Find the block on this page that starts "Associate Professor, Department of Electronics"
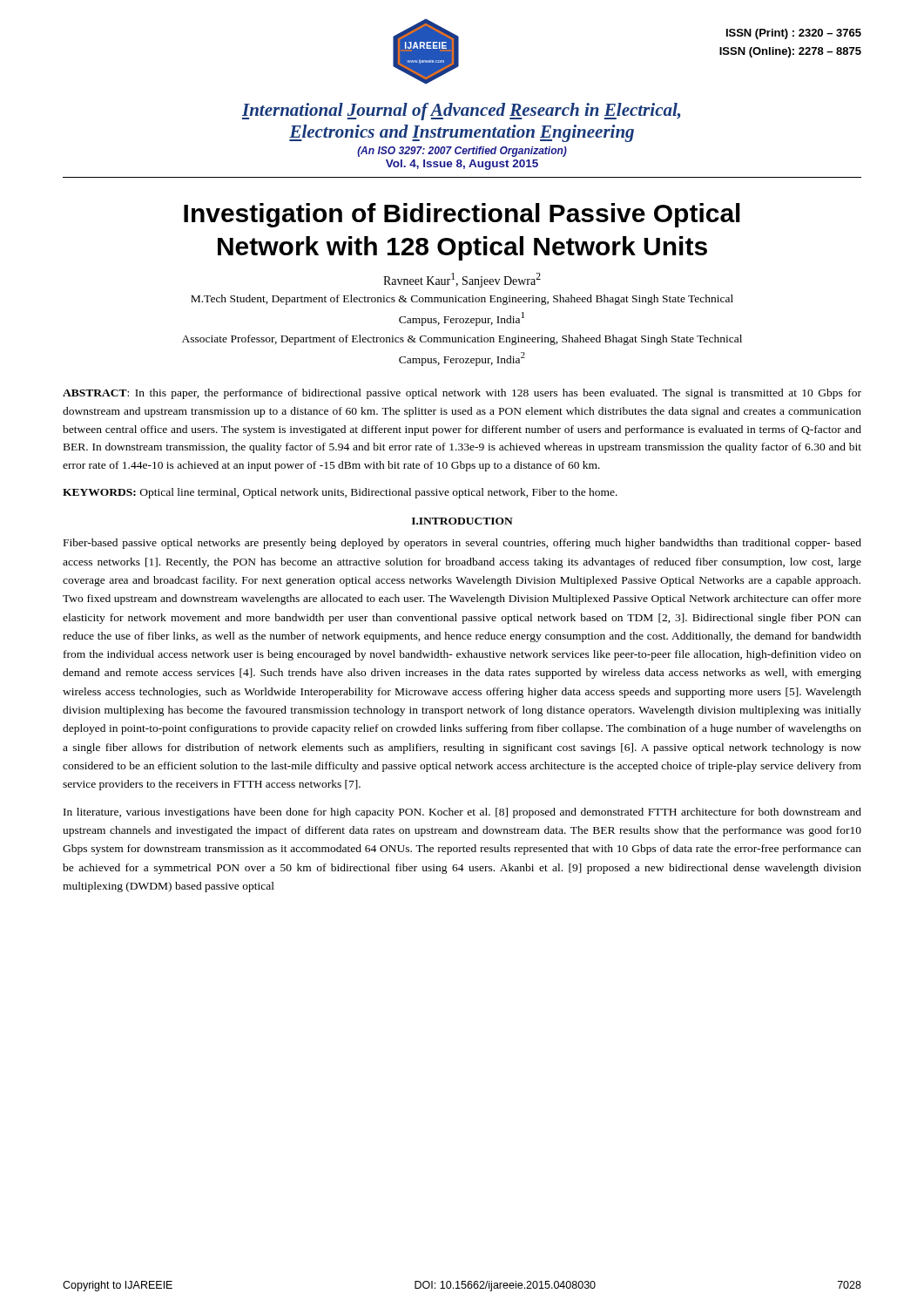Viewport: 924px width, 1307px height. [462, 349]
